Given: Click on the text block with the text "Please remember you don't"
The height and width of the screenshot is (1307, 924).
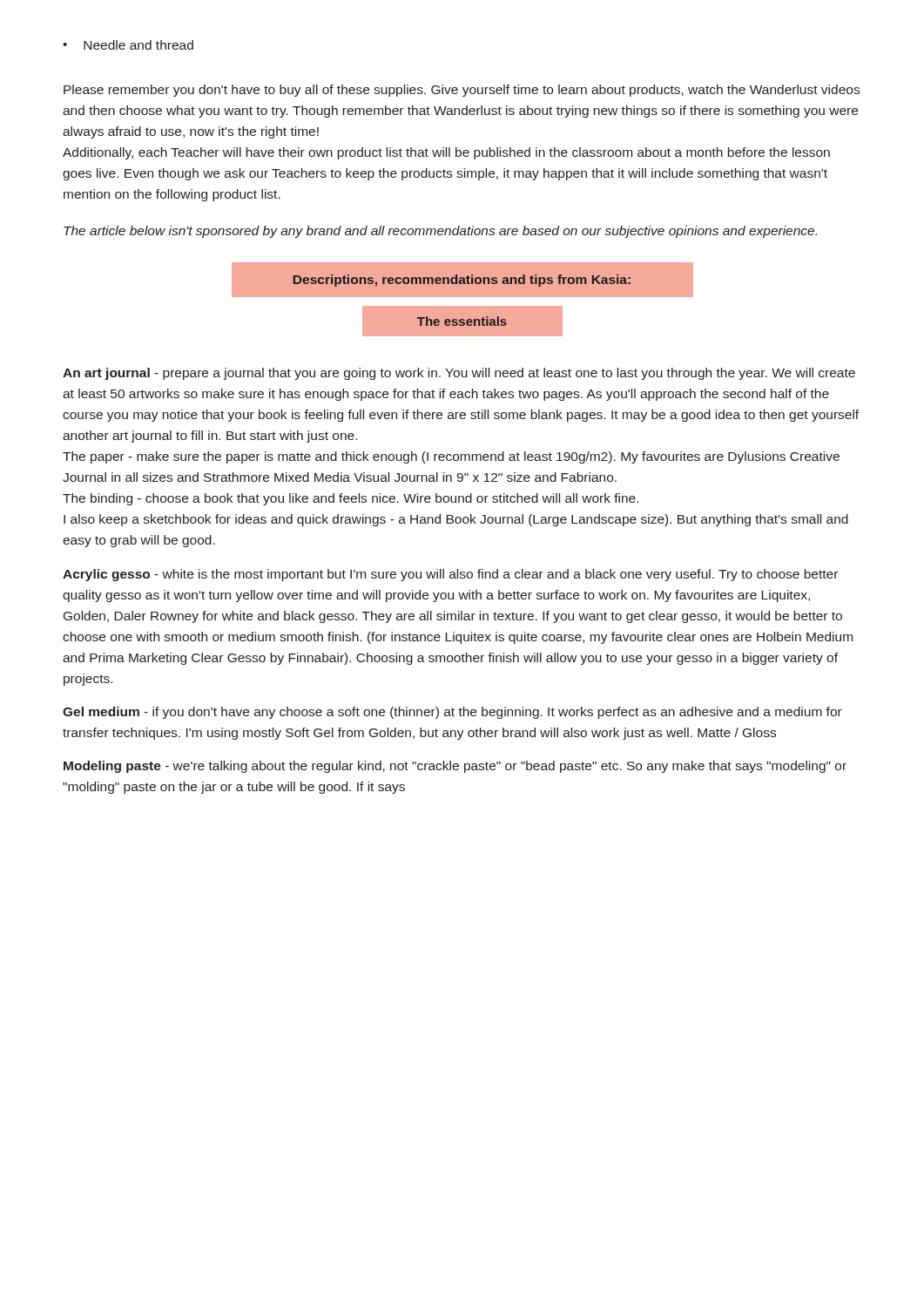Looking at the screenshot, I should (461, 142).
